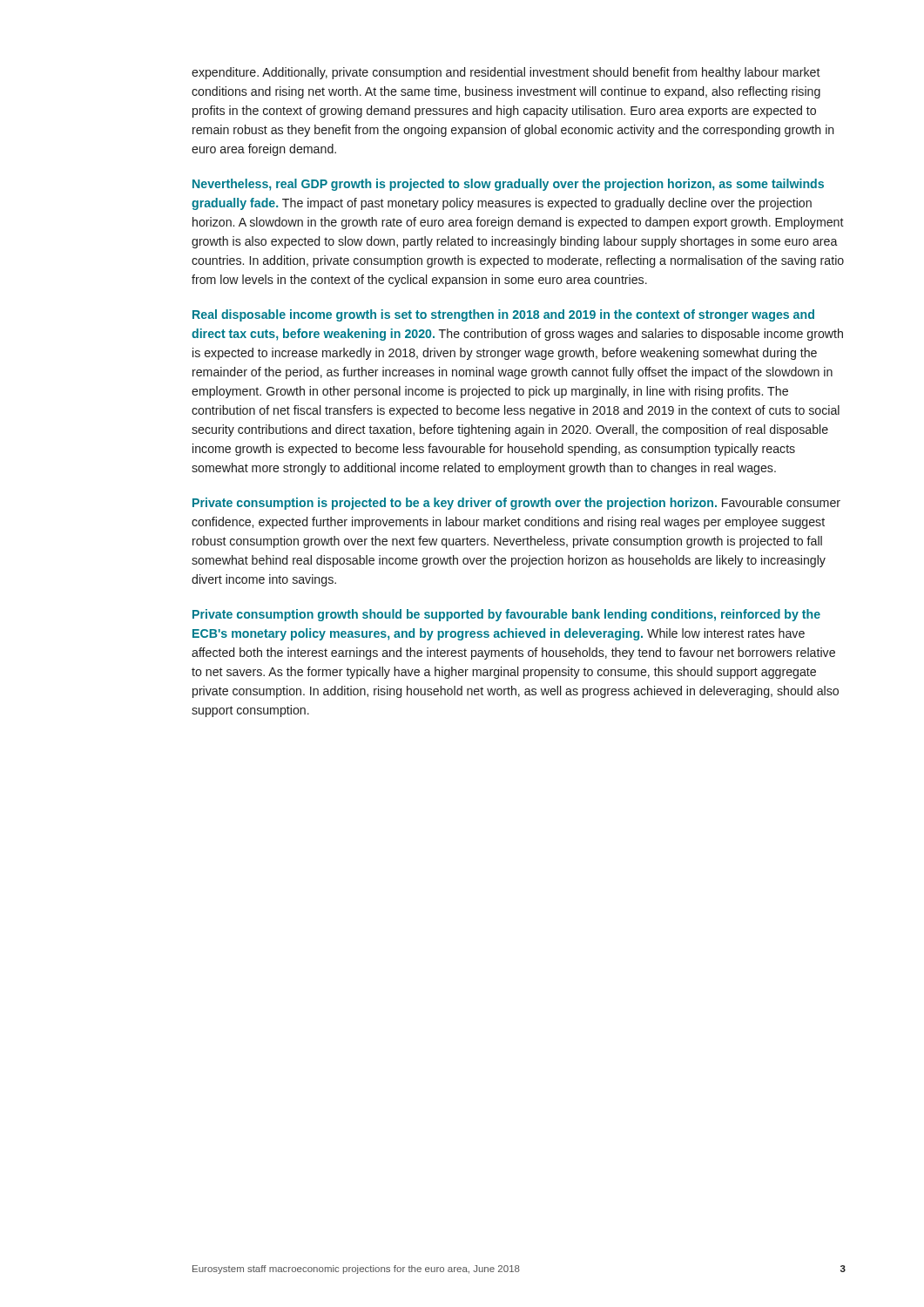This screenshot has width=924, height=1307.
Task: Locate the text block with the text "Nevertheless, real GDP growth is projected to slow"
Action: (x=519, y=232)
